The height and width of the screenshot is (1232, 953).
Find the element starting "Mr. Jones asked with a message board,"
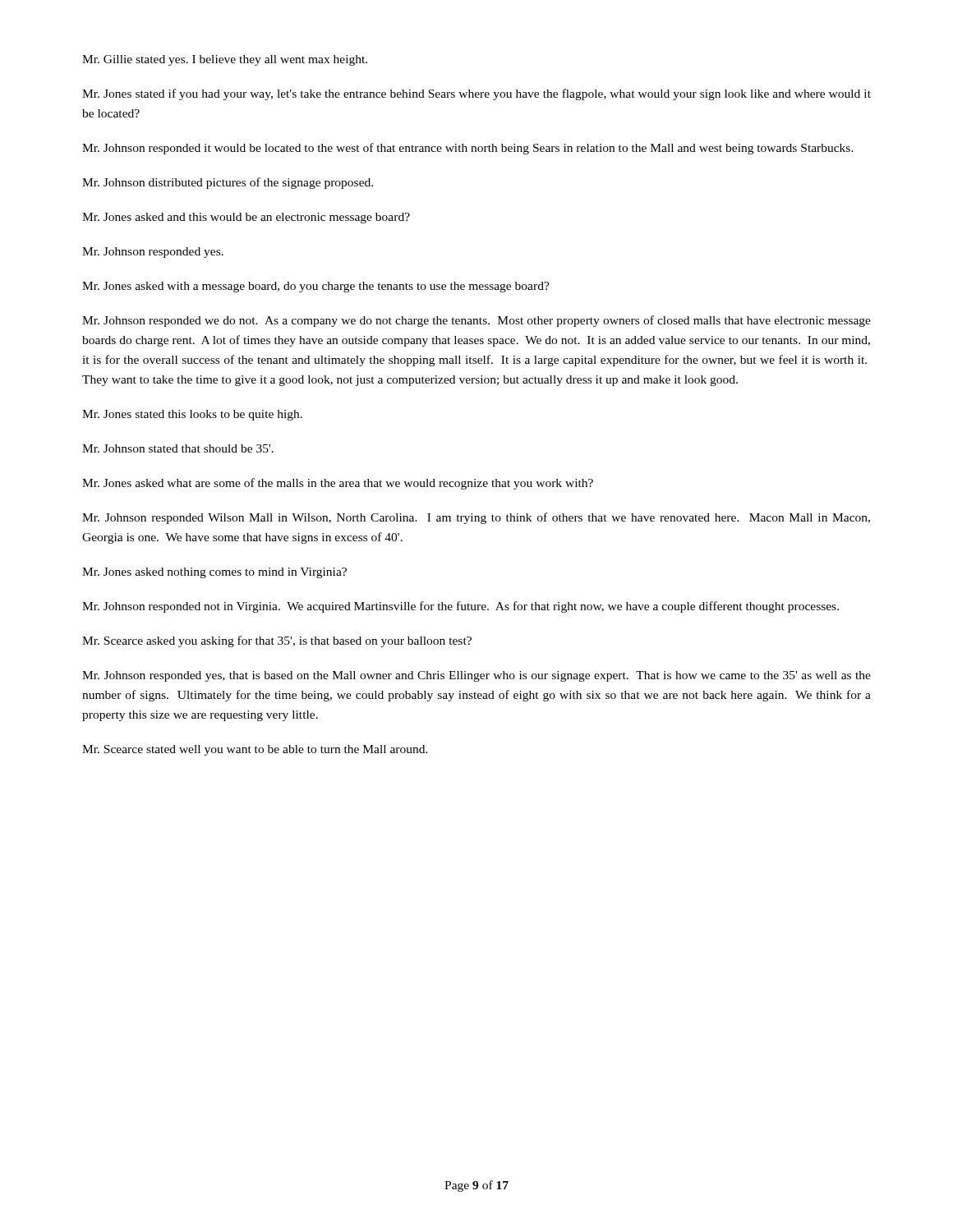(316, 286)
